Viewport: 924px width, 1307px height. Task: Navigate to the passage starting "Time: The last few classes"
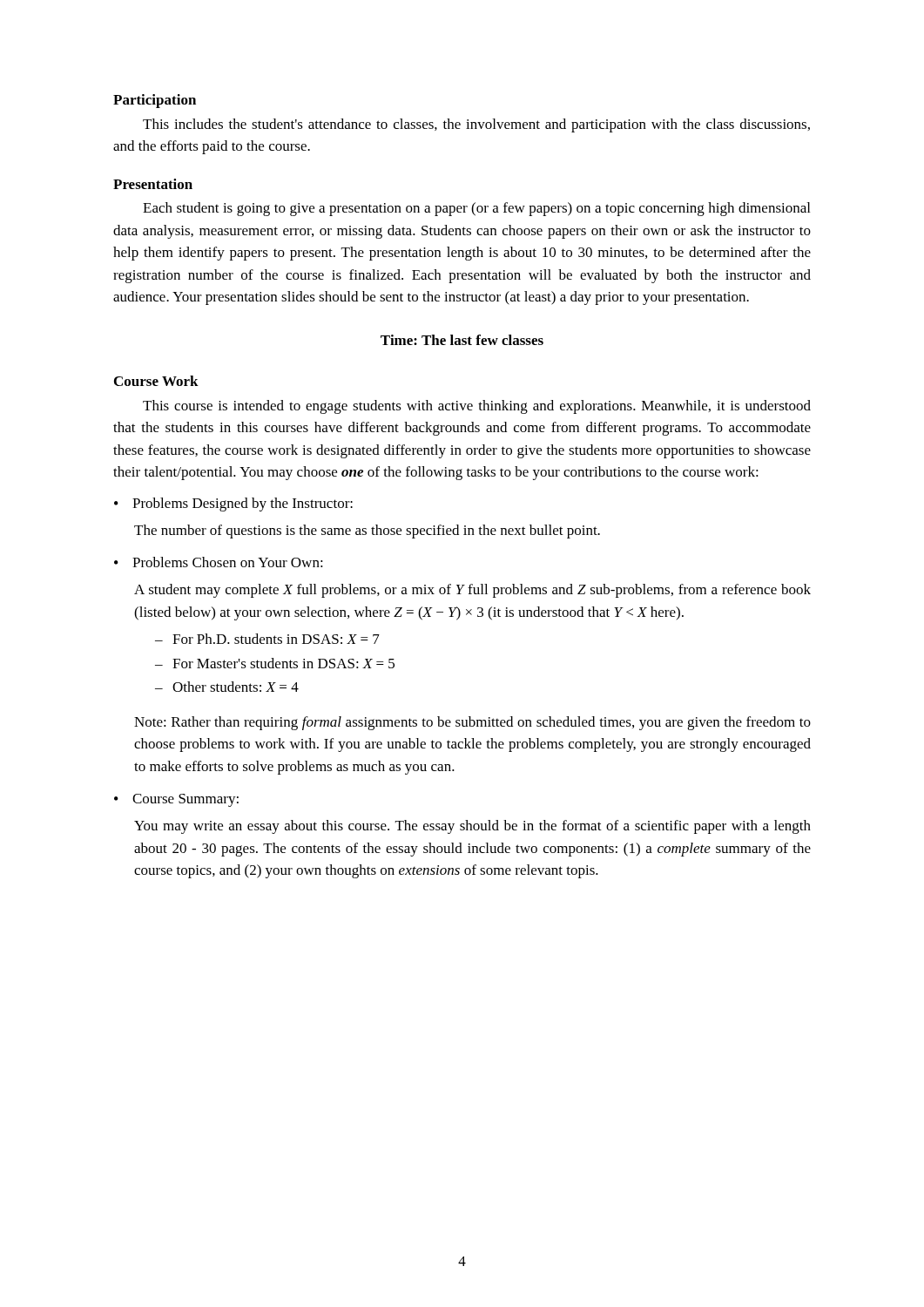pos(462,340)
